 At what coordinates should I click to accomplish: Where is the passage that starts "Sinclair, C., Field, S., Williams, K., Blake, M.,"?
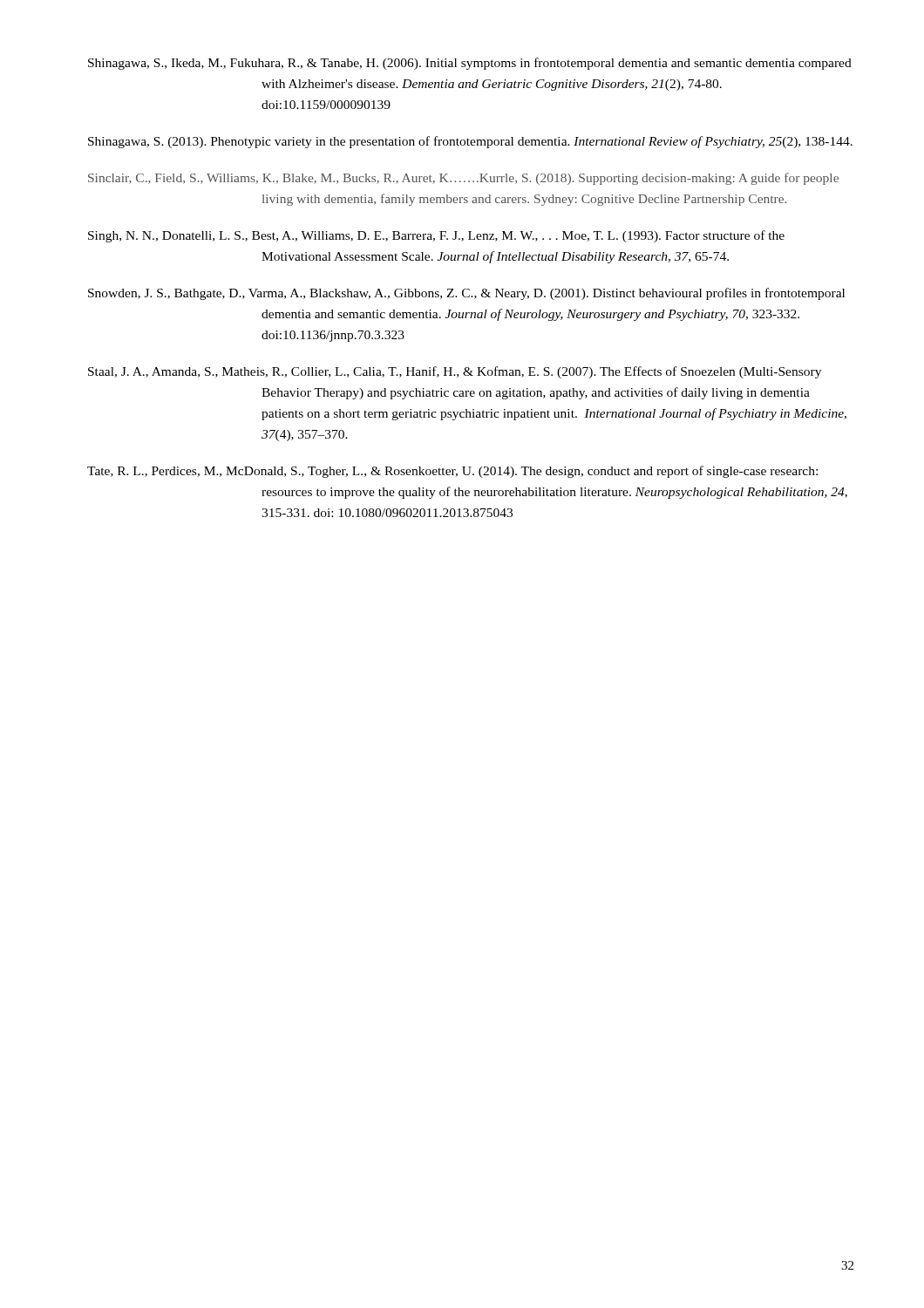click(x=463, y=188)
